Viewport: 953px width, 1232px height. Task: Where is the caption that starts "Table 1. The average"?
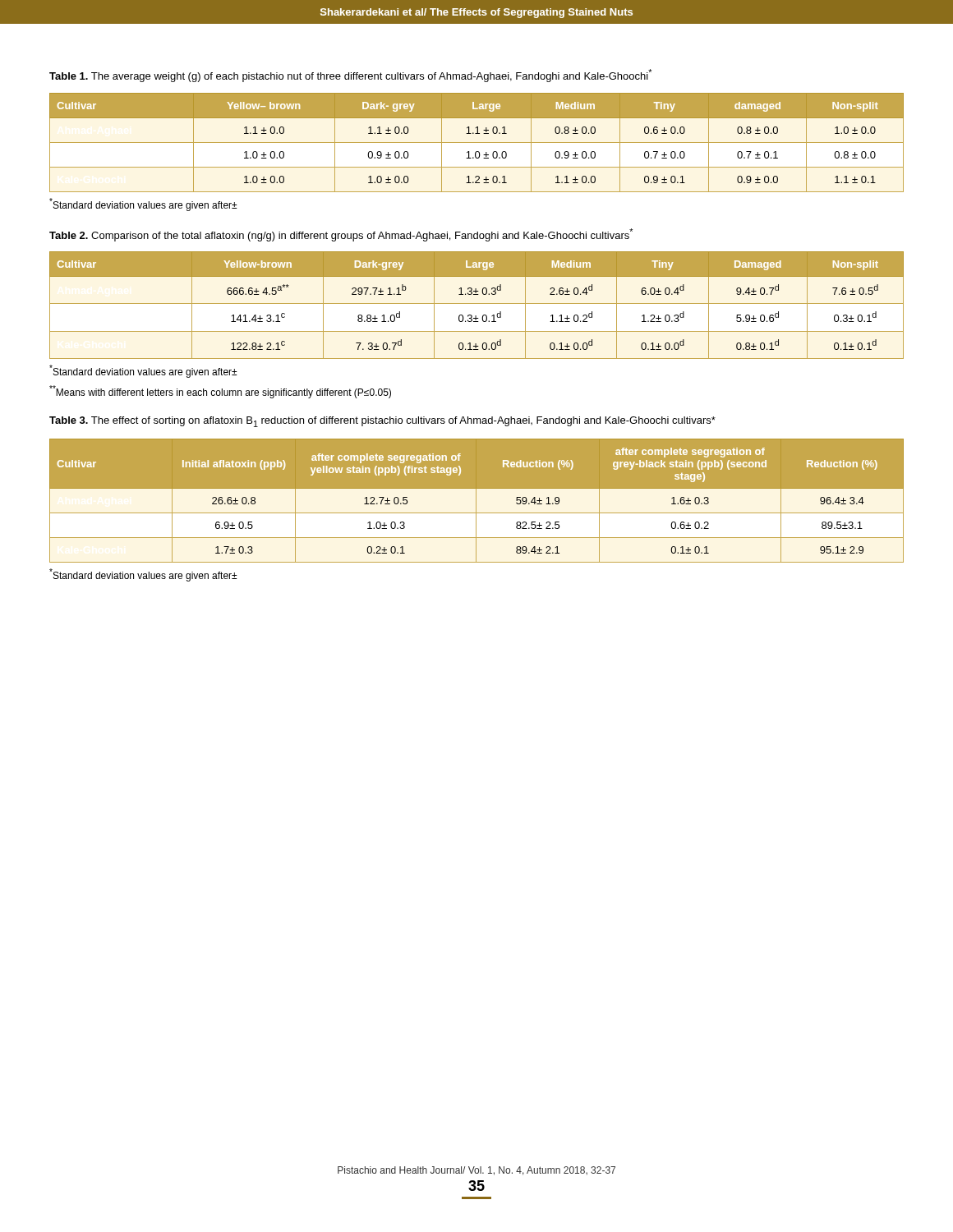click(x=351, y=75)
